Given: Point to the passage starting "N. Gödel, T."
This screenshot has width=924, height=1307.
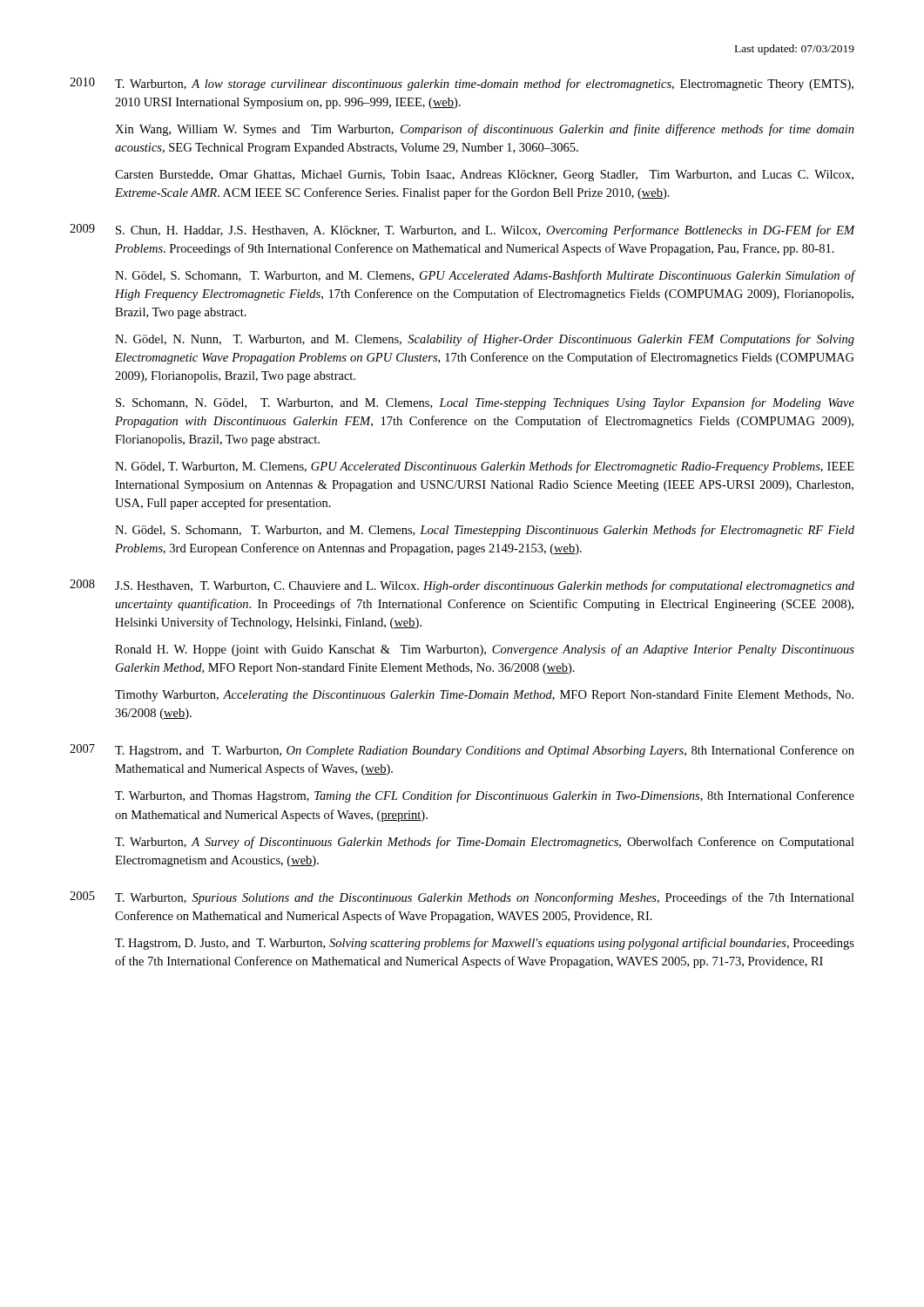Looking at the screenshot, I should click(485, 485).
